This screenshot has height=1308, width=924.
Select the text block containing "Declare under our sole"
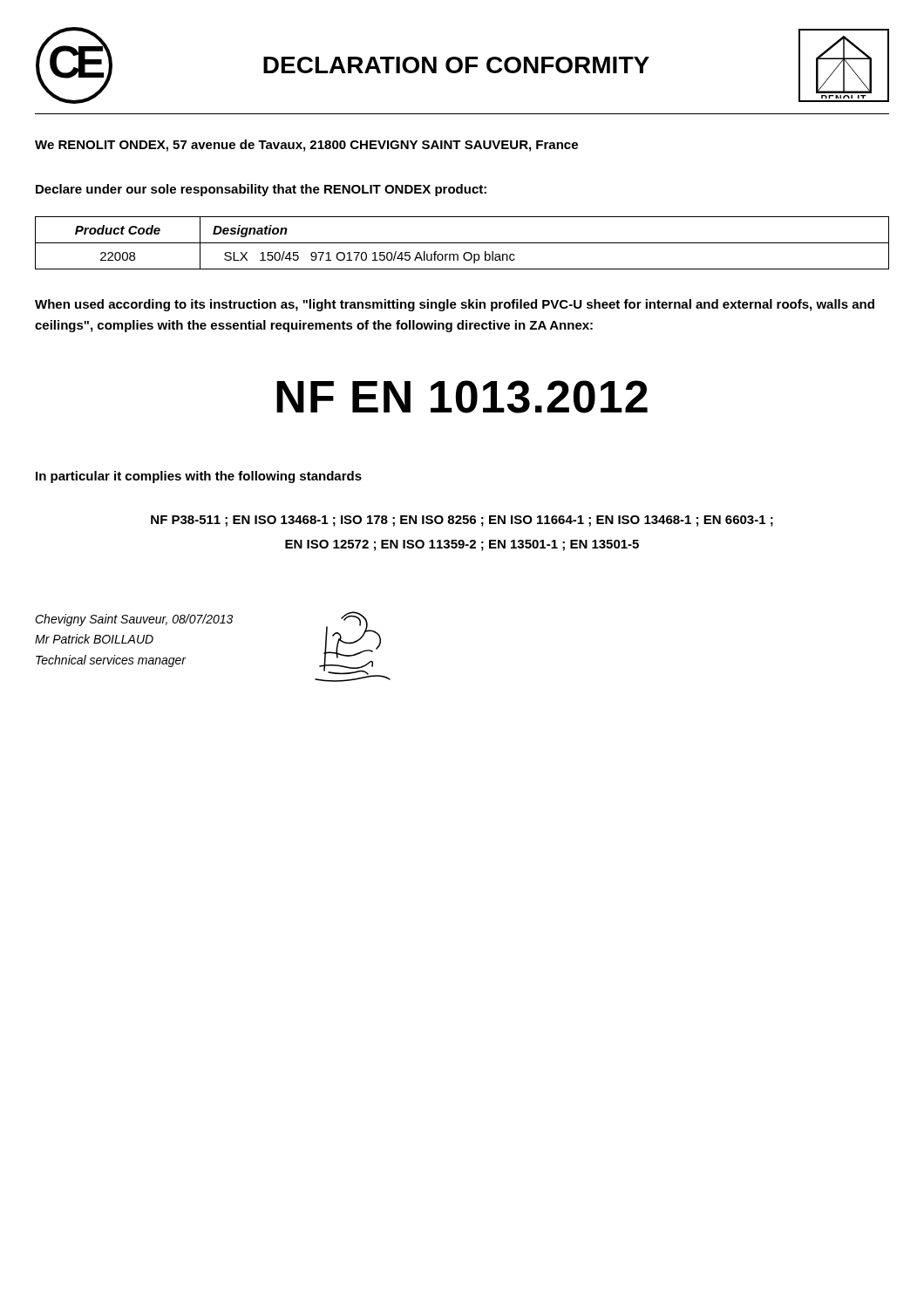261,188
